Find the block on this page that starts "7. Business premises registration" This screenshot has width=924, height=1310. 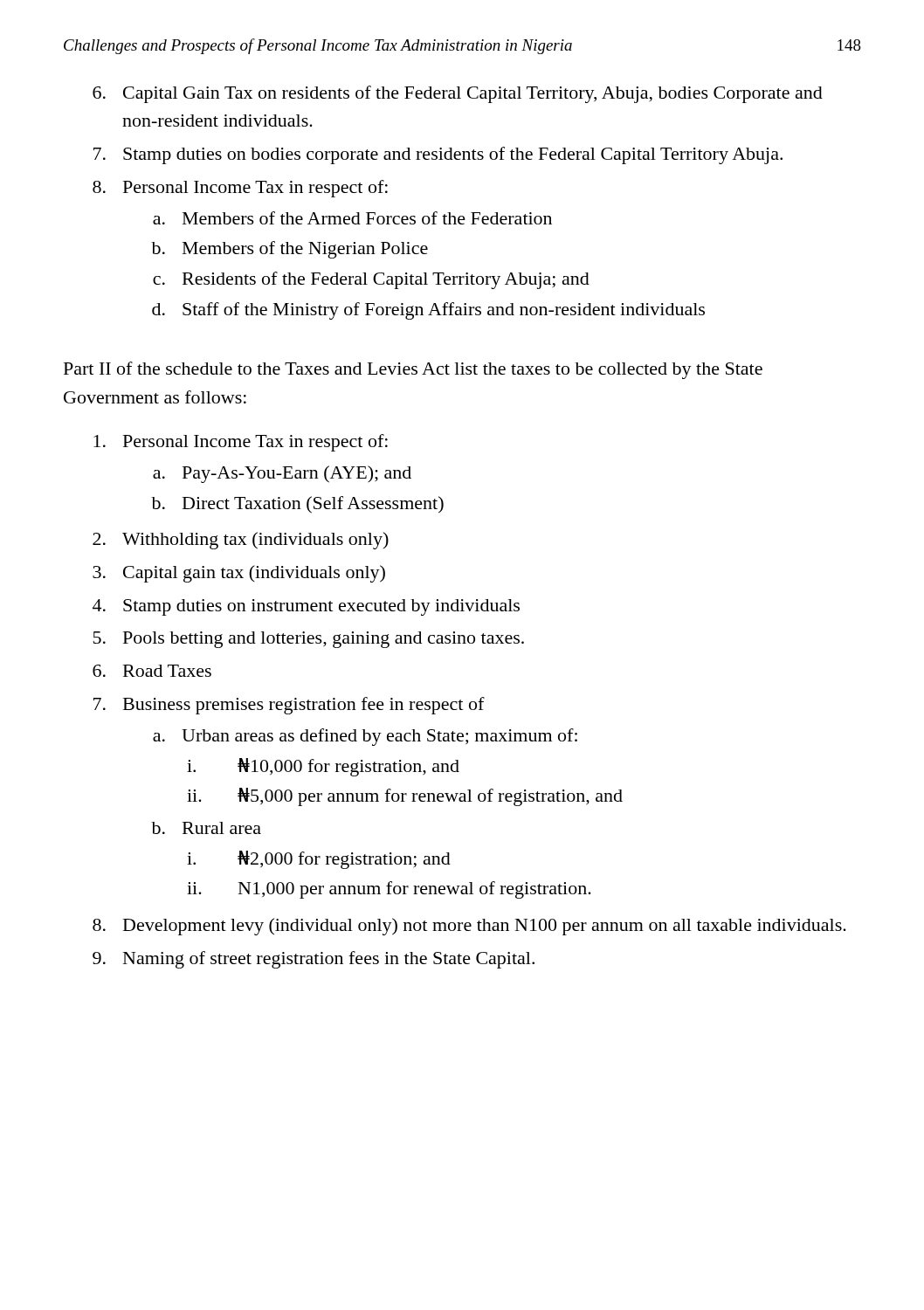click(462, 798)
